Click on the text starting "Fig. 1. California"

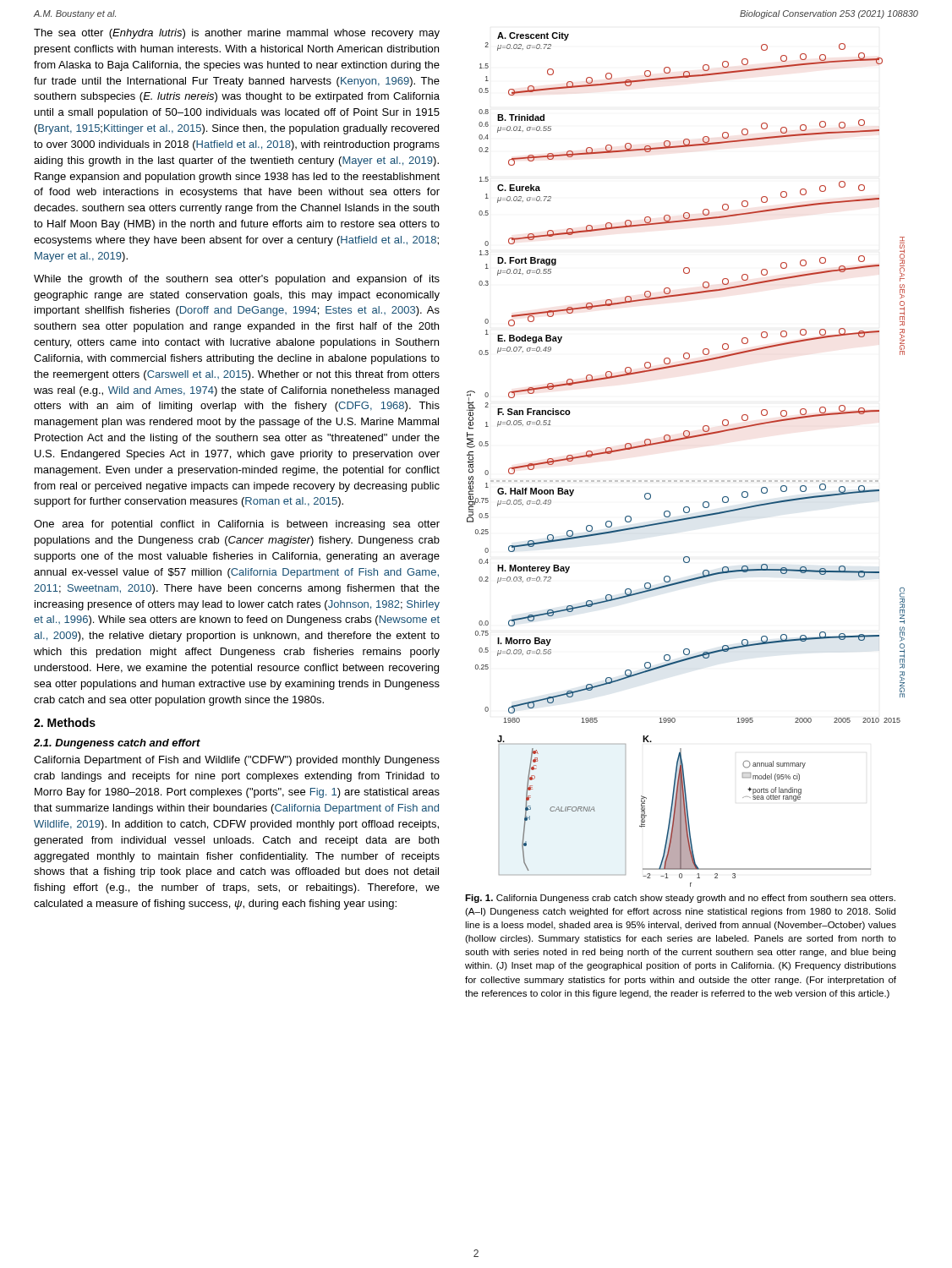(681, 945)
